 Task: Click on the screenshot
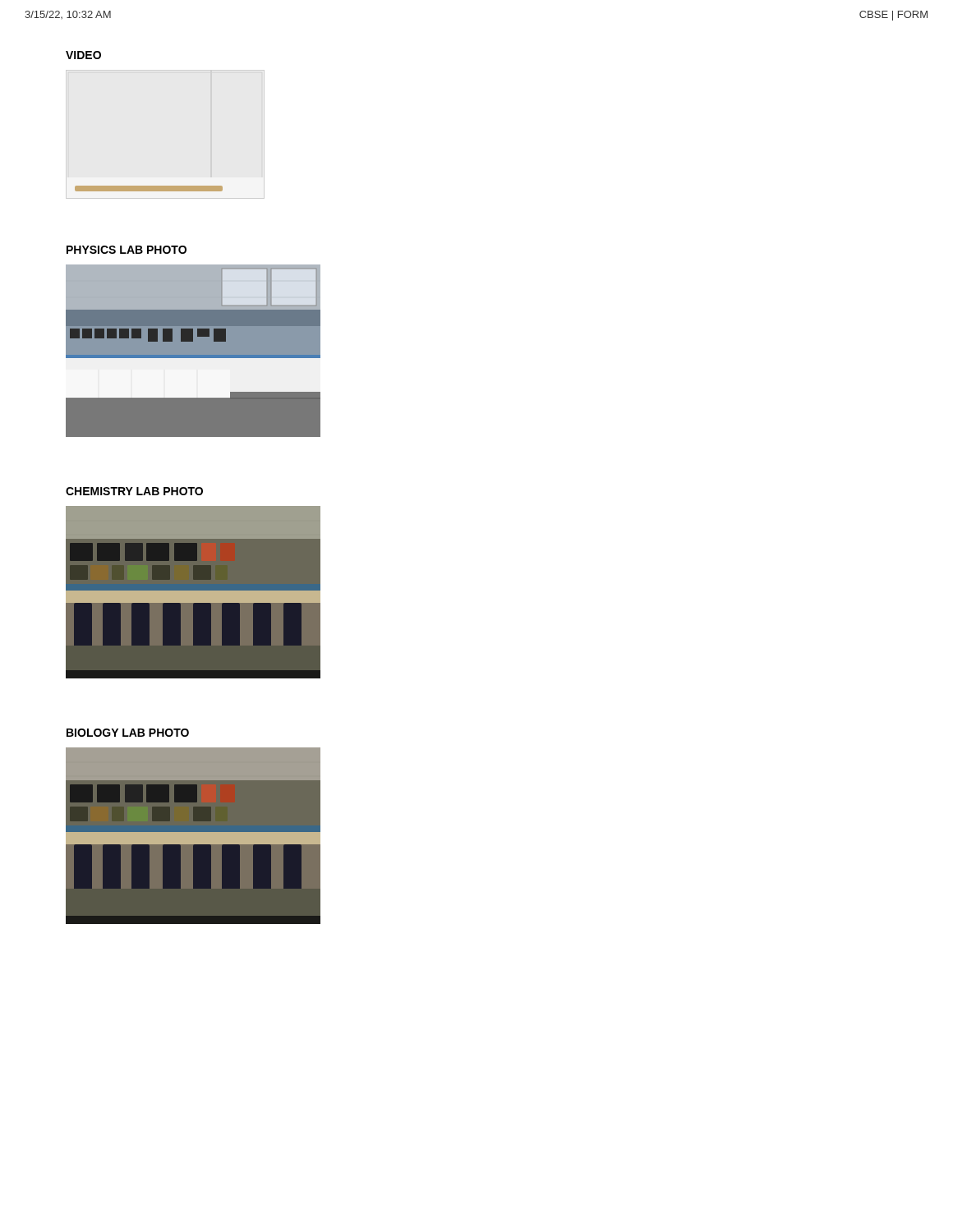click(165, 137)
